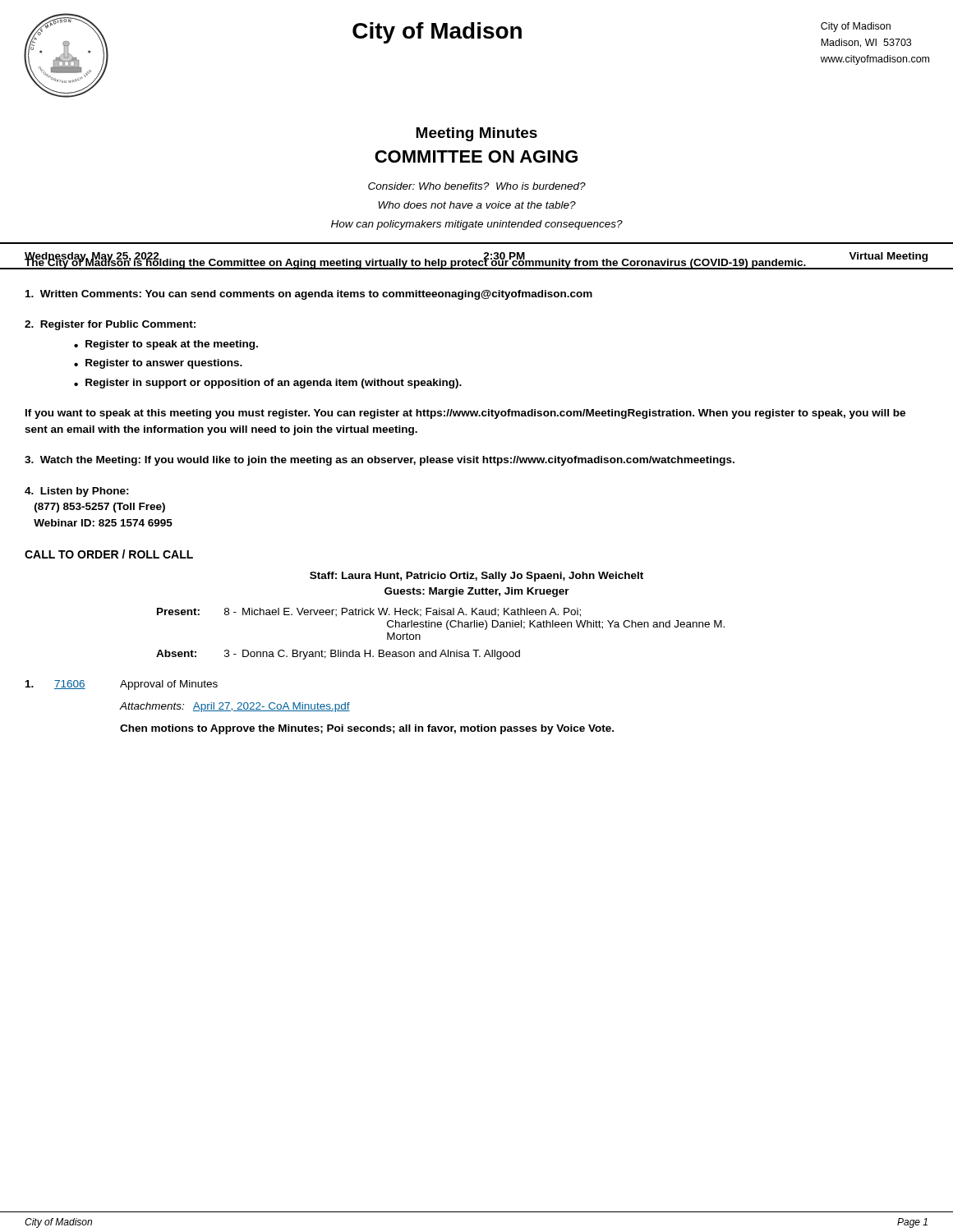Locate the block of text that opens with "• Register to speak at"
The width and height of the screenshot is (953, 1232).
166,345
